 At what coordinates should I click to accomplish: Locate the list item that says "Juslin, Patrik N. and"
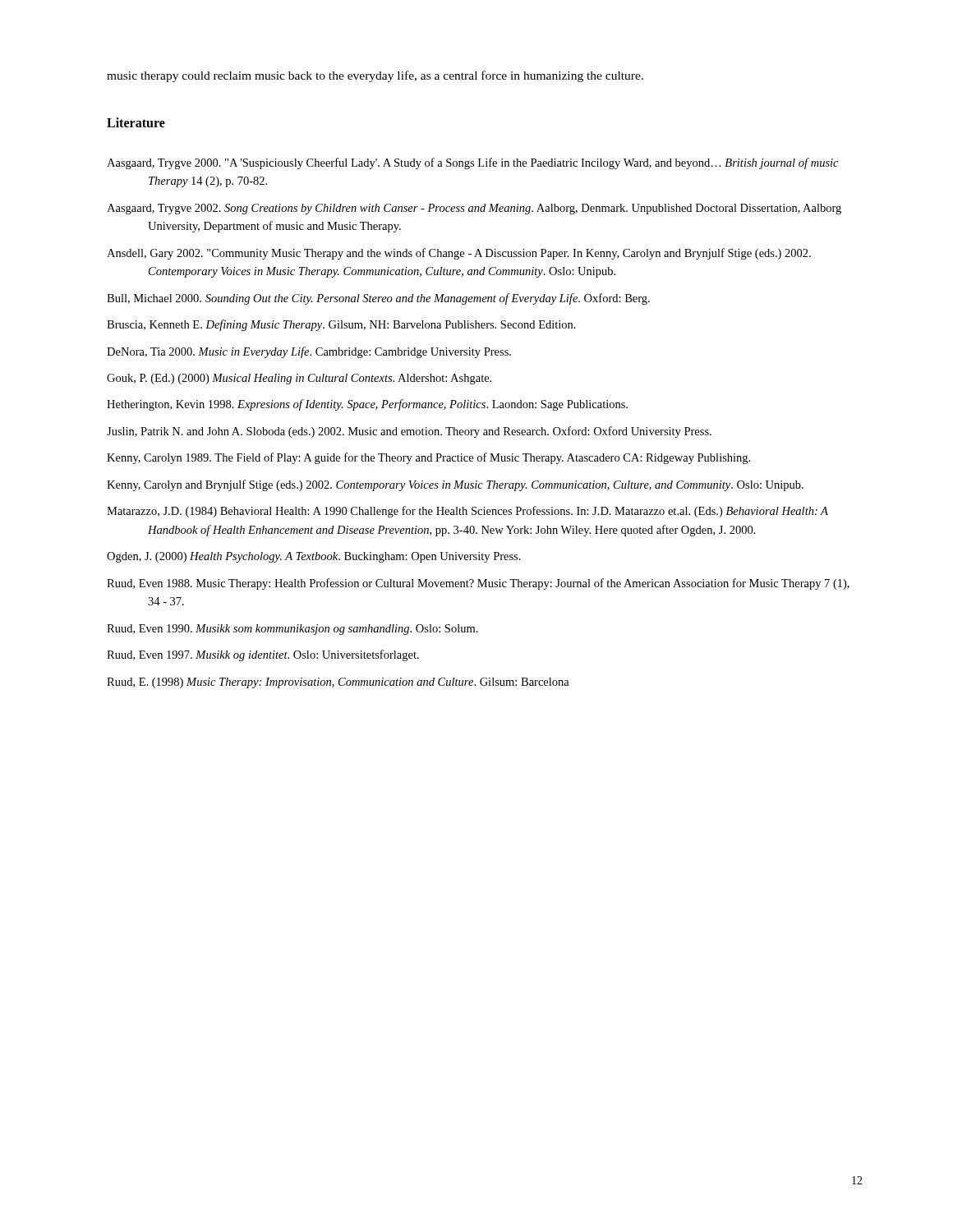[409, 431]
